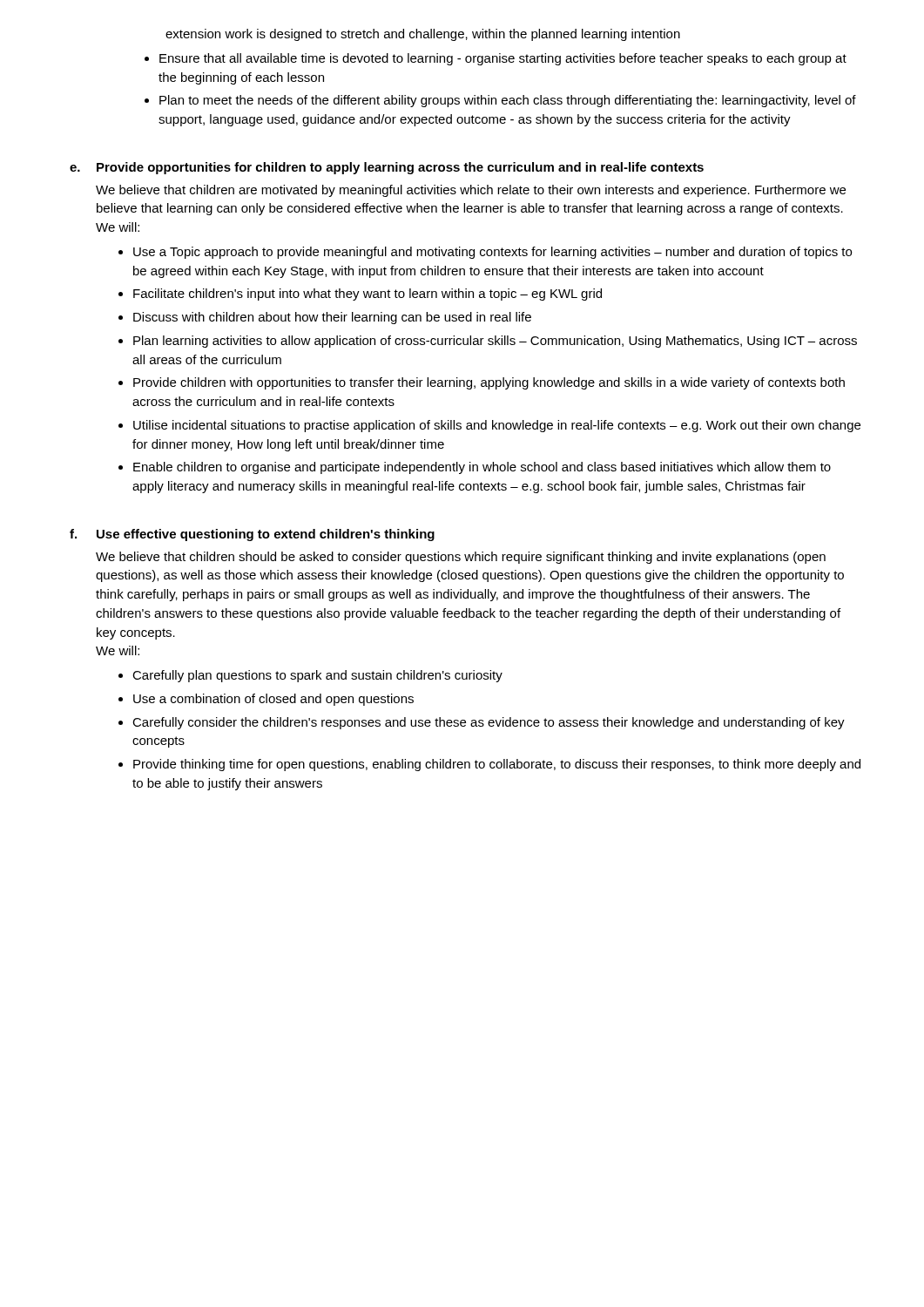Image resolution: width=924 pixels, height=1307 pixels.
Task: Where is the passage that starts "Carefully plan questions to spark"?
Action: [317, 675]
